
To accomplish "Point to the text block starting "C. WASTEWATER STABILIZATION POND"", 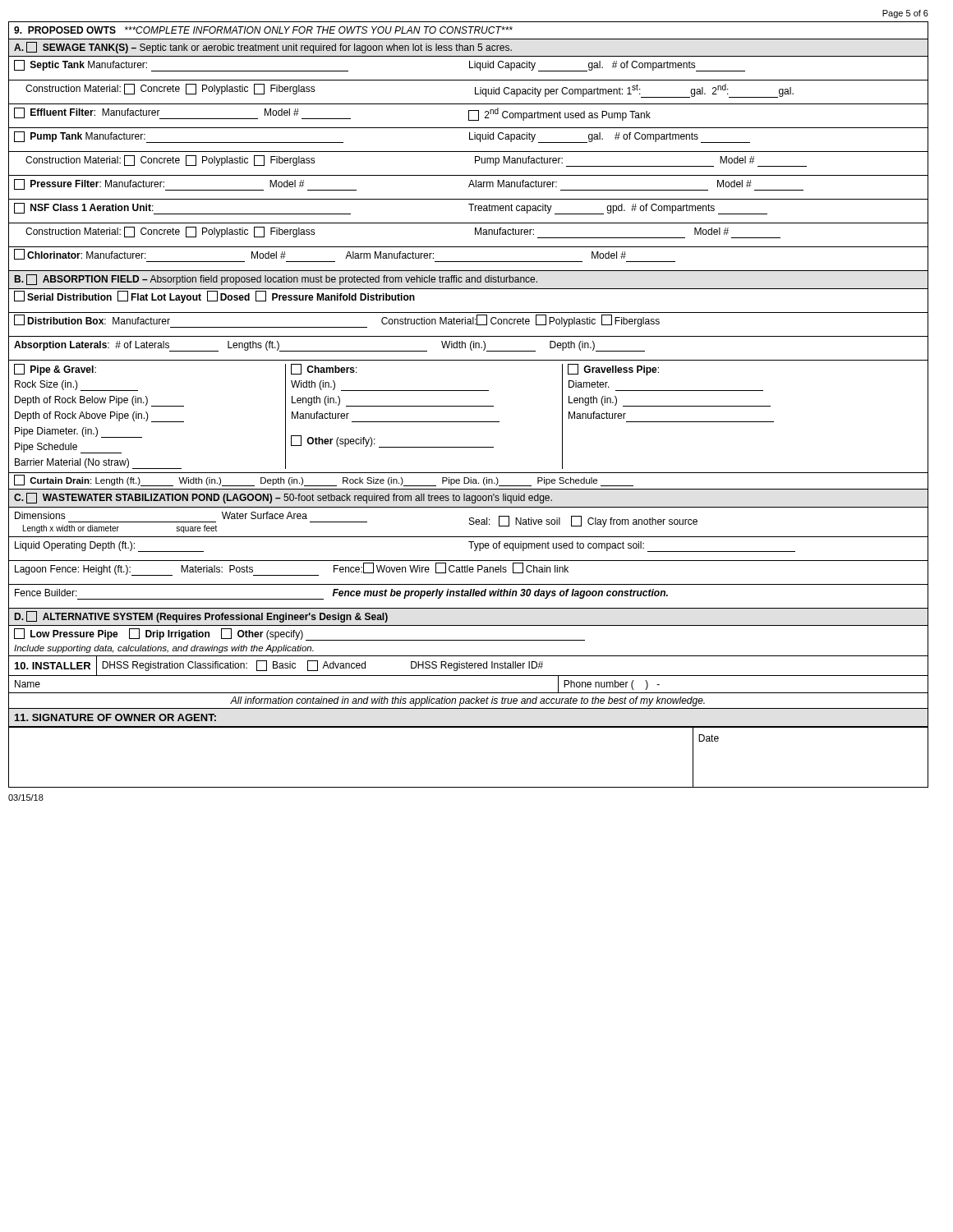I will coord(283,498).
